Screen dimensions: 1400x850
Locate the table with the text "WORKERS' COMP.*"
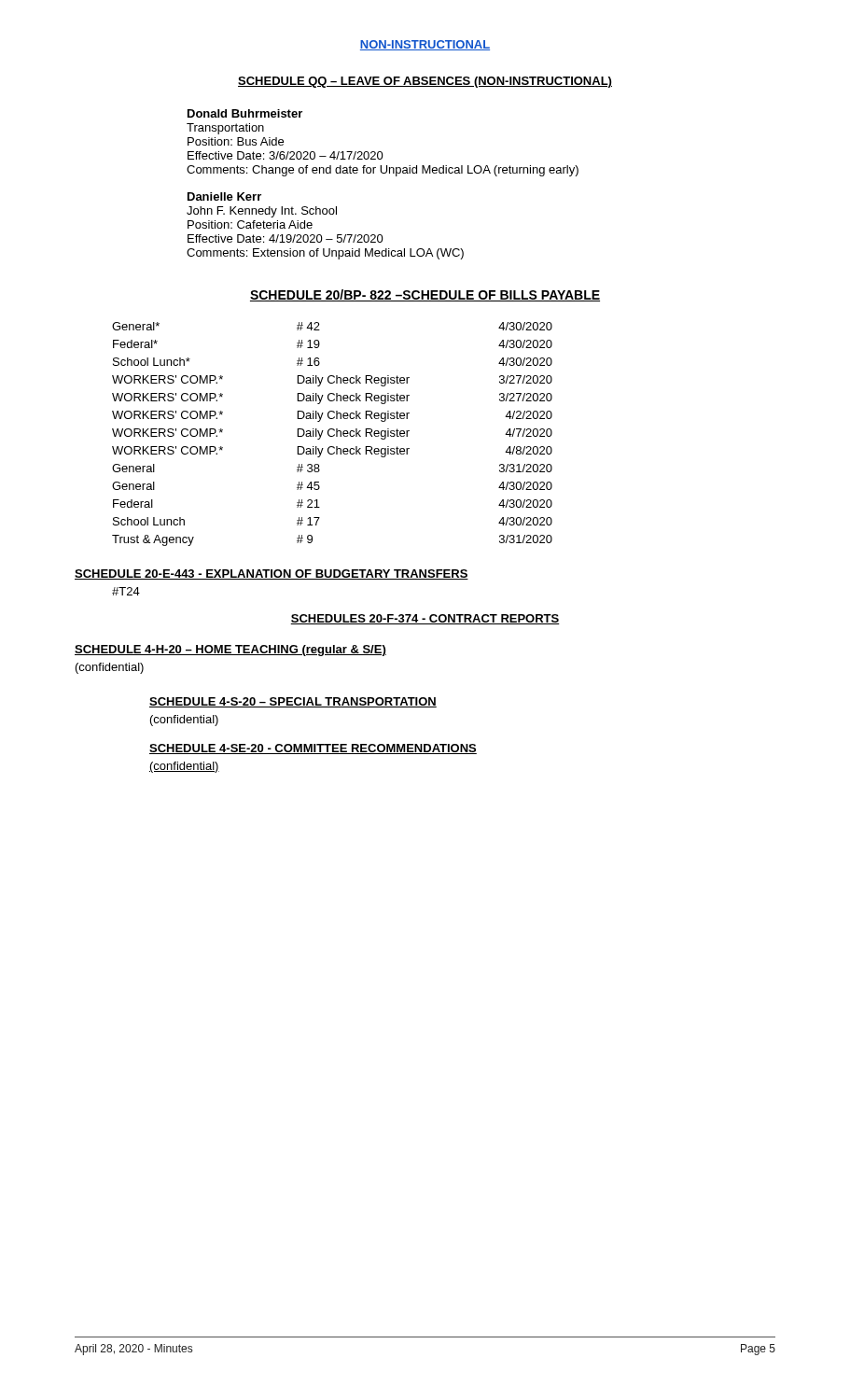click(425, 433)
